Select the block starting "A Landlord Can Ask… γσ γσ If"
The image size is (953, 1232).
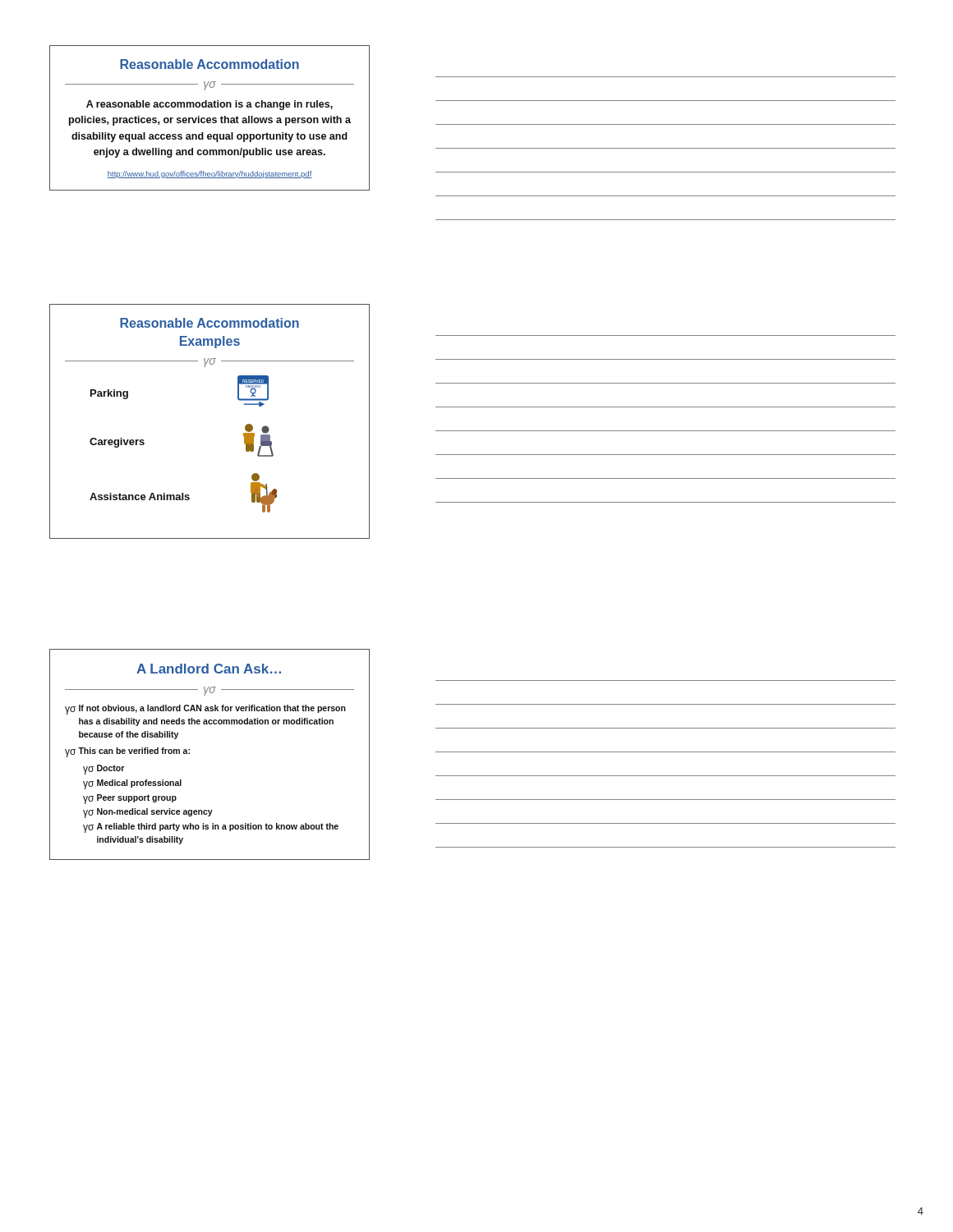209,754
